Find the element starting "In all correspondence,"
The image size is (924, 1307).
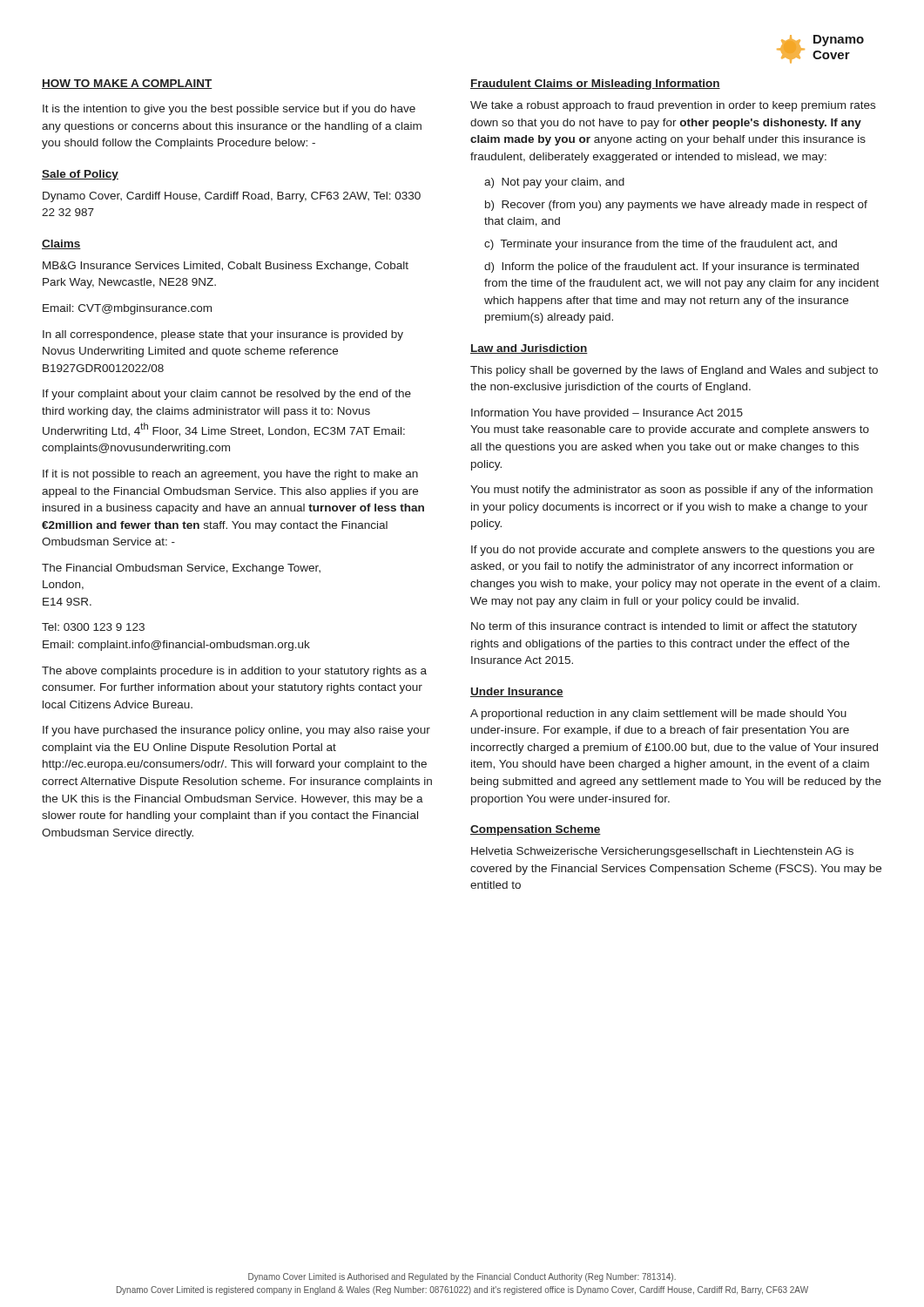pos(238,351)
